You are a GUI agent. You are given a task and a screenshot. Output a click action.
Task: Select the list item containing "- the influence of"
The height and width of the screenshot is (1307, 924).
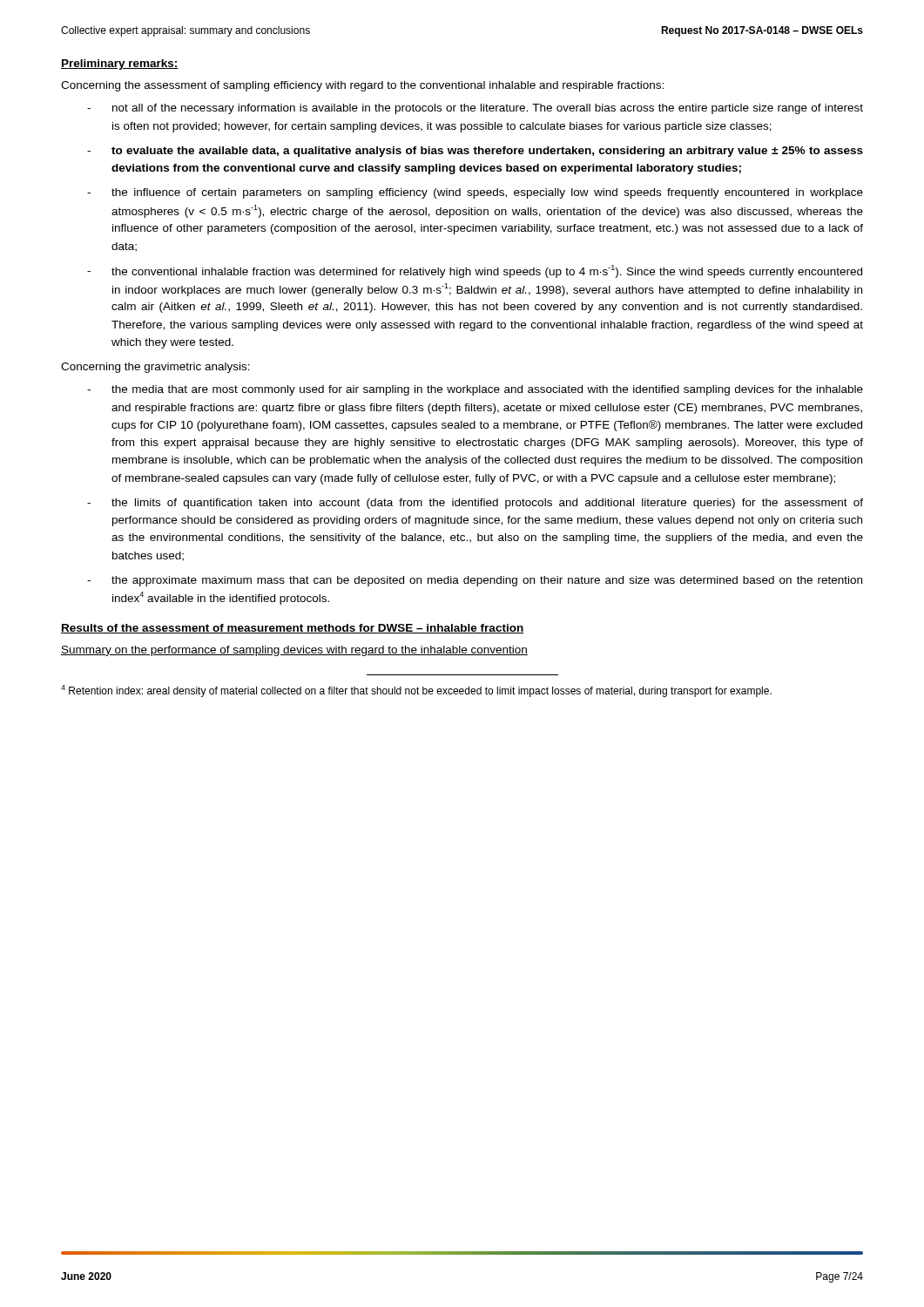pyautogui.click(x=462, y=220)
